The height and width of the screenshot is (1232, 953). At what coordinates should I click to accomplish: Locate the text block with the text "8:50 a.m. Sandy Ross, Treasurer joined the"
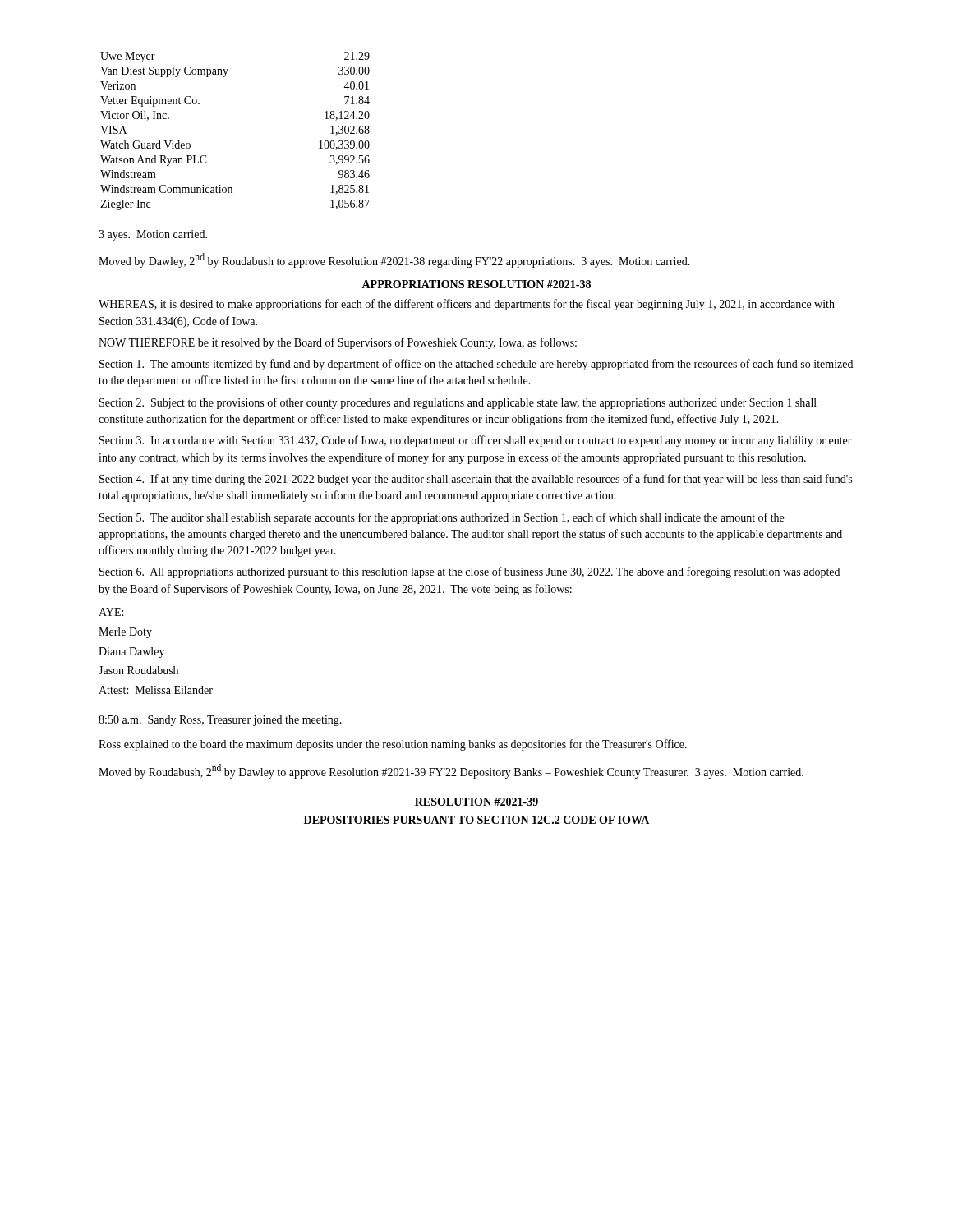click(x=220, y=720)
